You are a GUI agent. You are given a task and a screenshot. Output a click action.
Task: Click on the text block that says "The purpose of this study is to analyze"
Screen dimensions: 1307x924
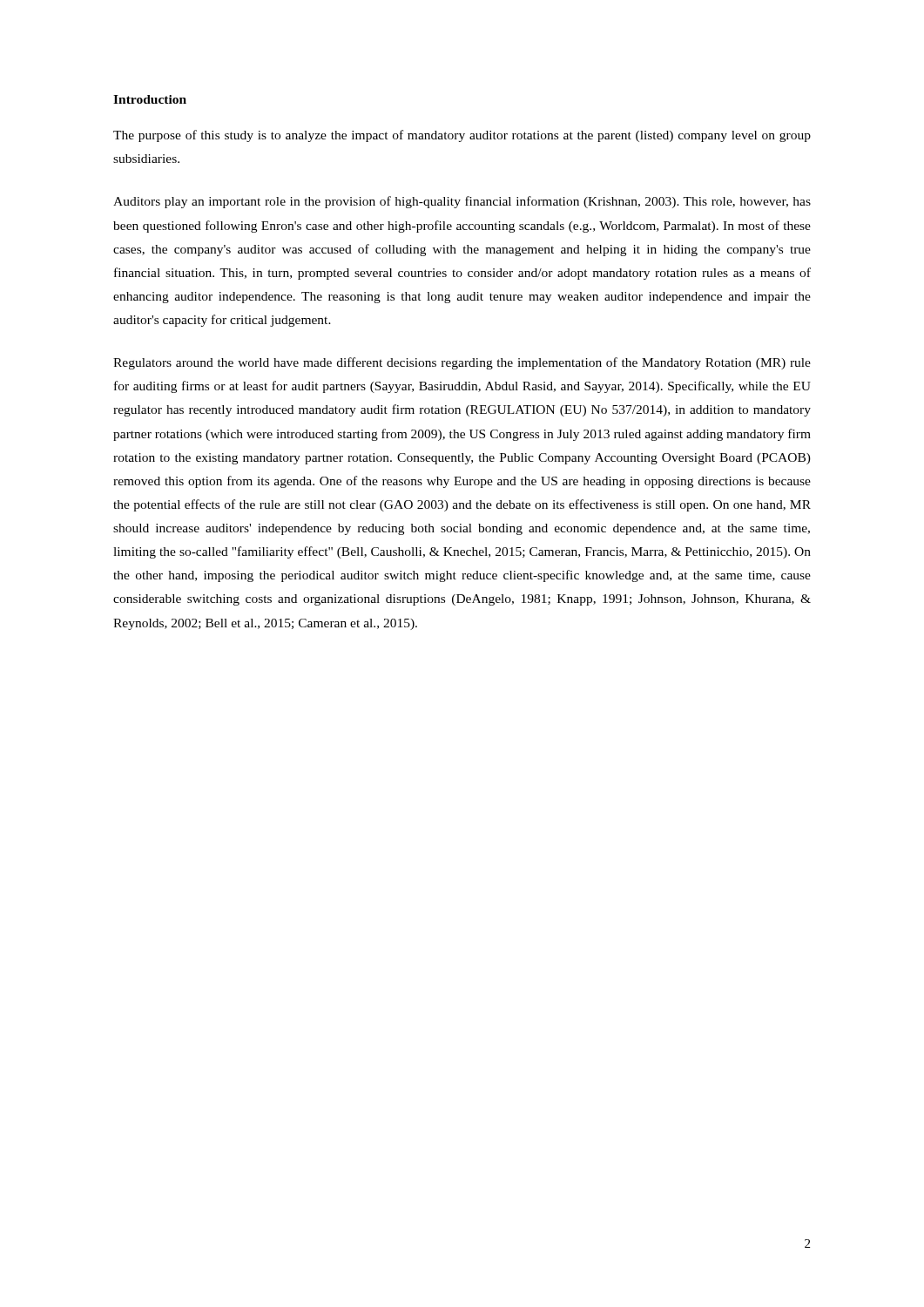point(462,147)
